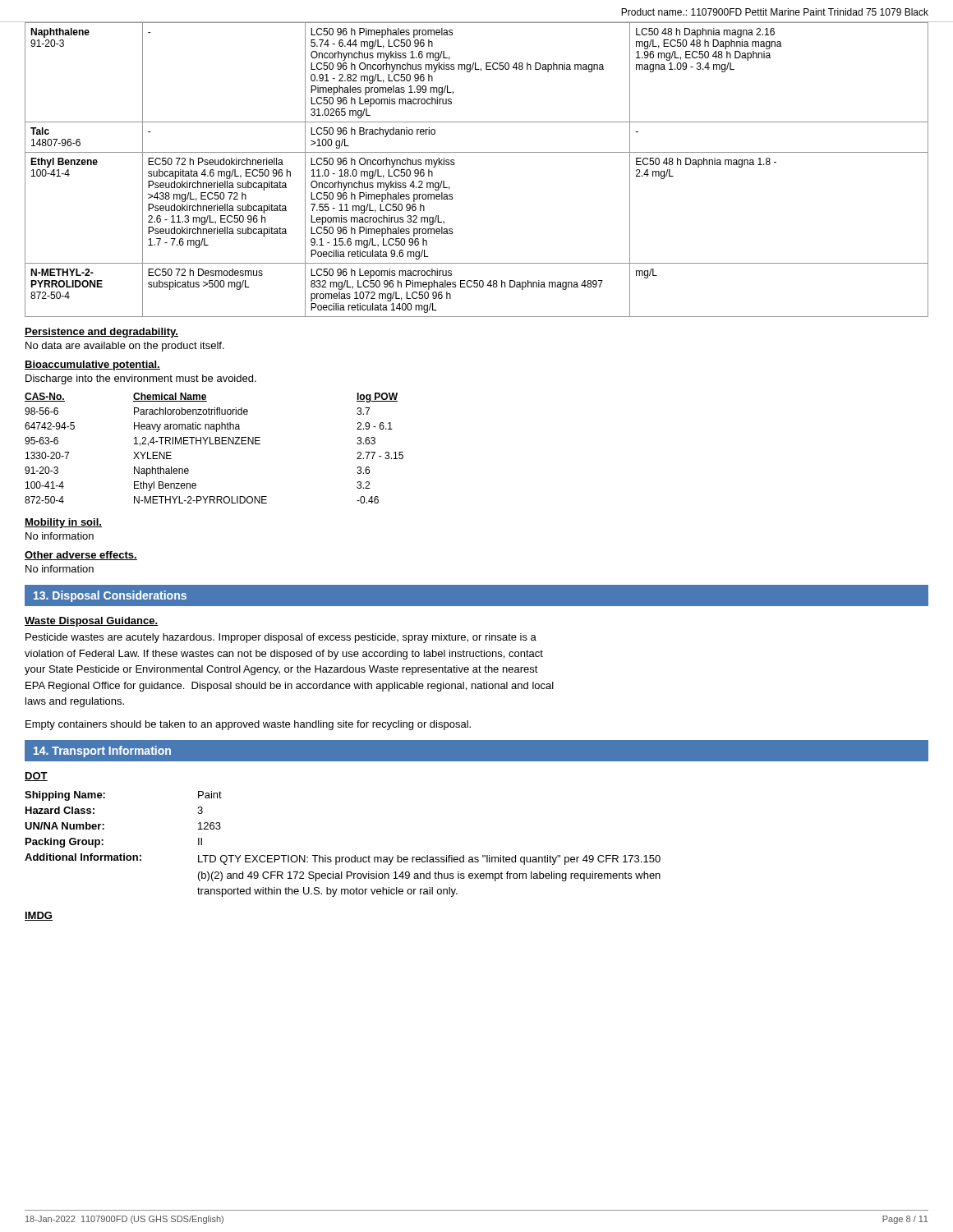Click on the text block with the text "Pesticide wastes are acutely hazardous."

tap(289, 669)
